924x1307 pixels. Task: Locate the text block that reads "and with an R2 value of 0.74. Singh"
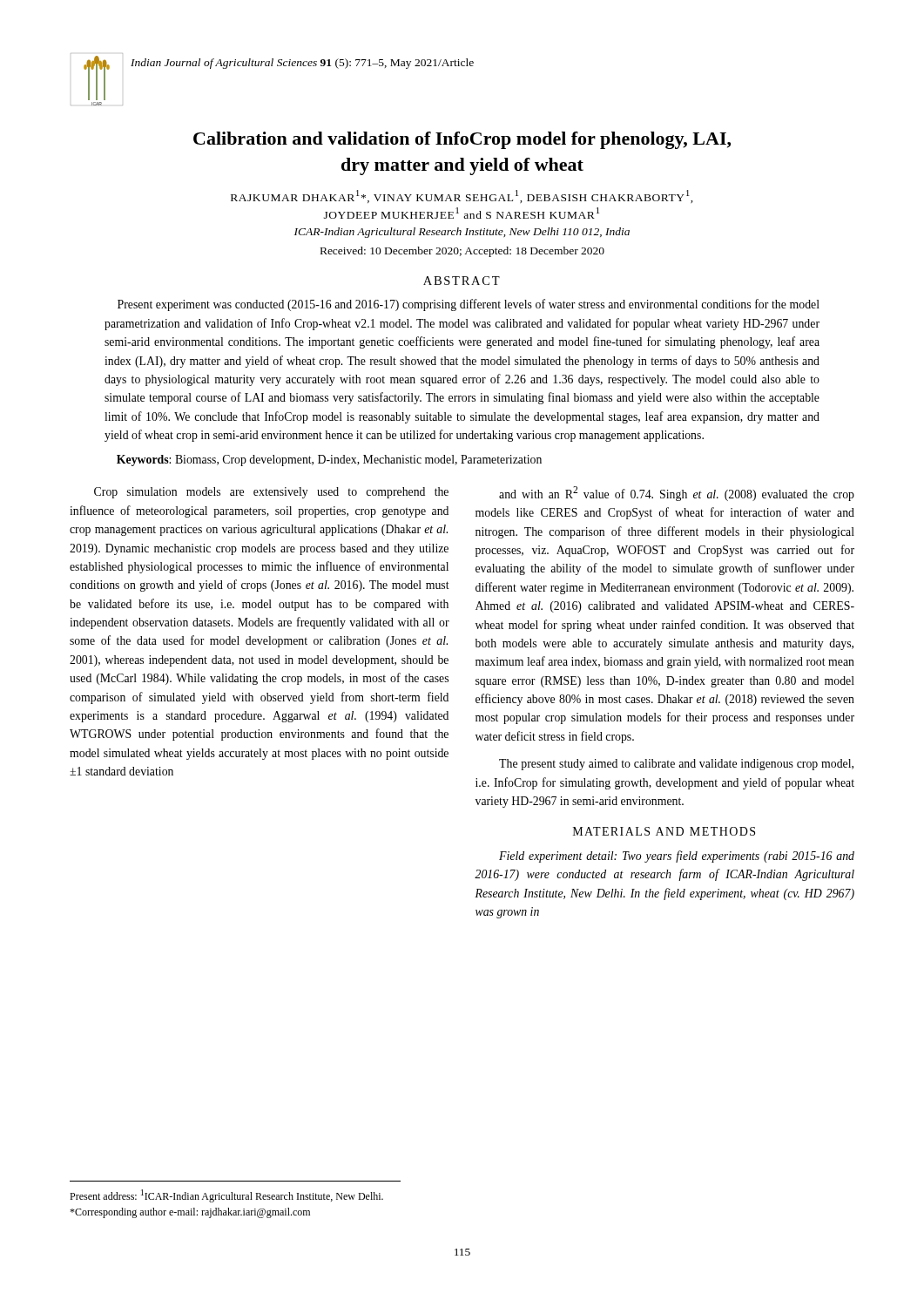(x=665, y=647)
